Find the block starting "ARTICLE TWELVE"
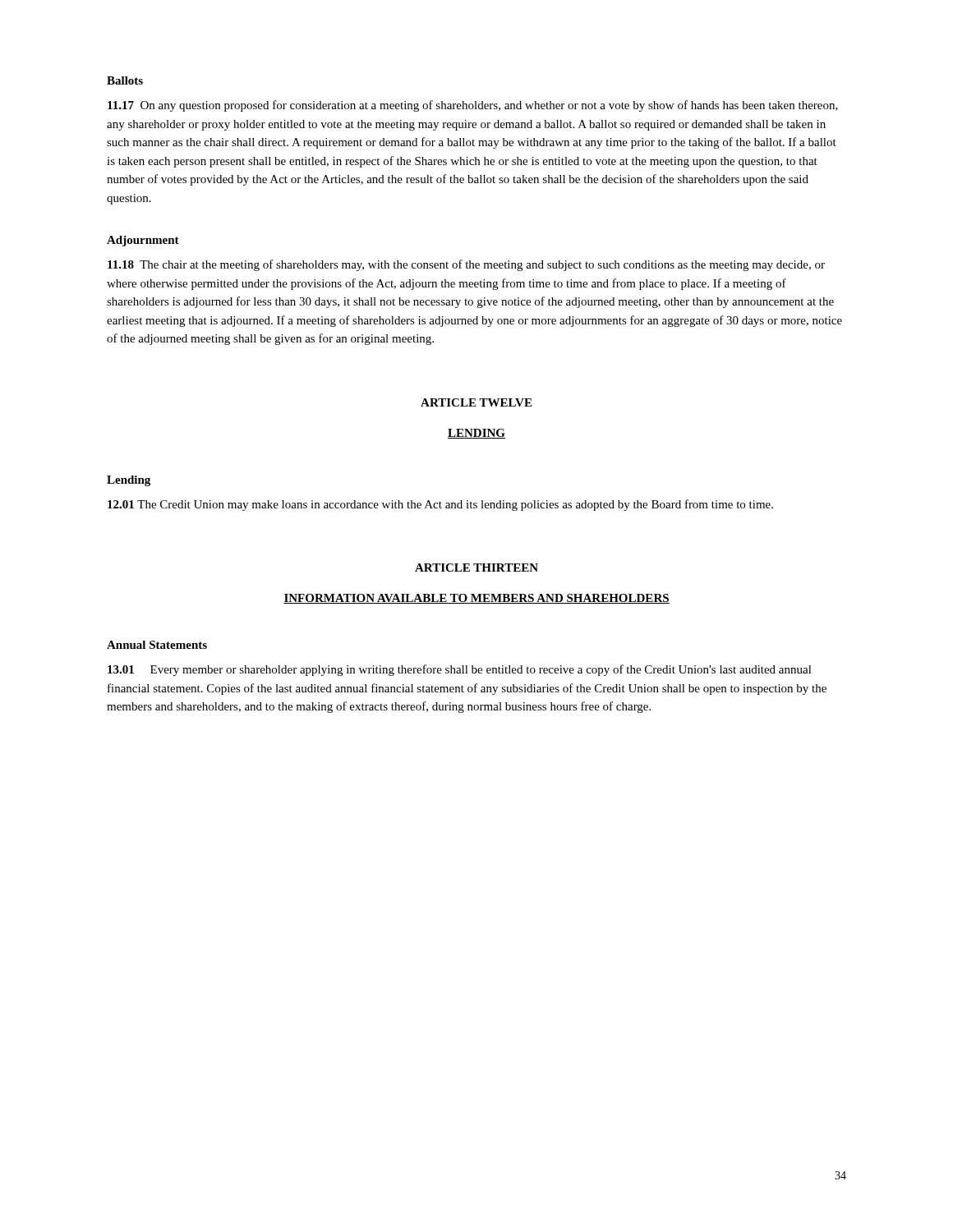The height and width of the screenshot is (1232, 953). click(x=476, y=402)
